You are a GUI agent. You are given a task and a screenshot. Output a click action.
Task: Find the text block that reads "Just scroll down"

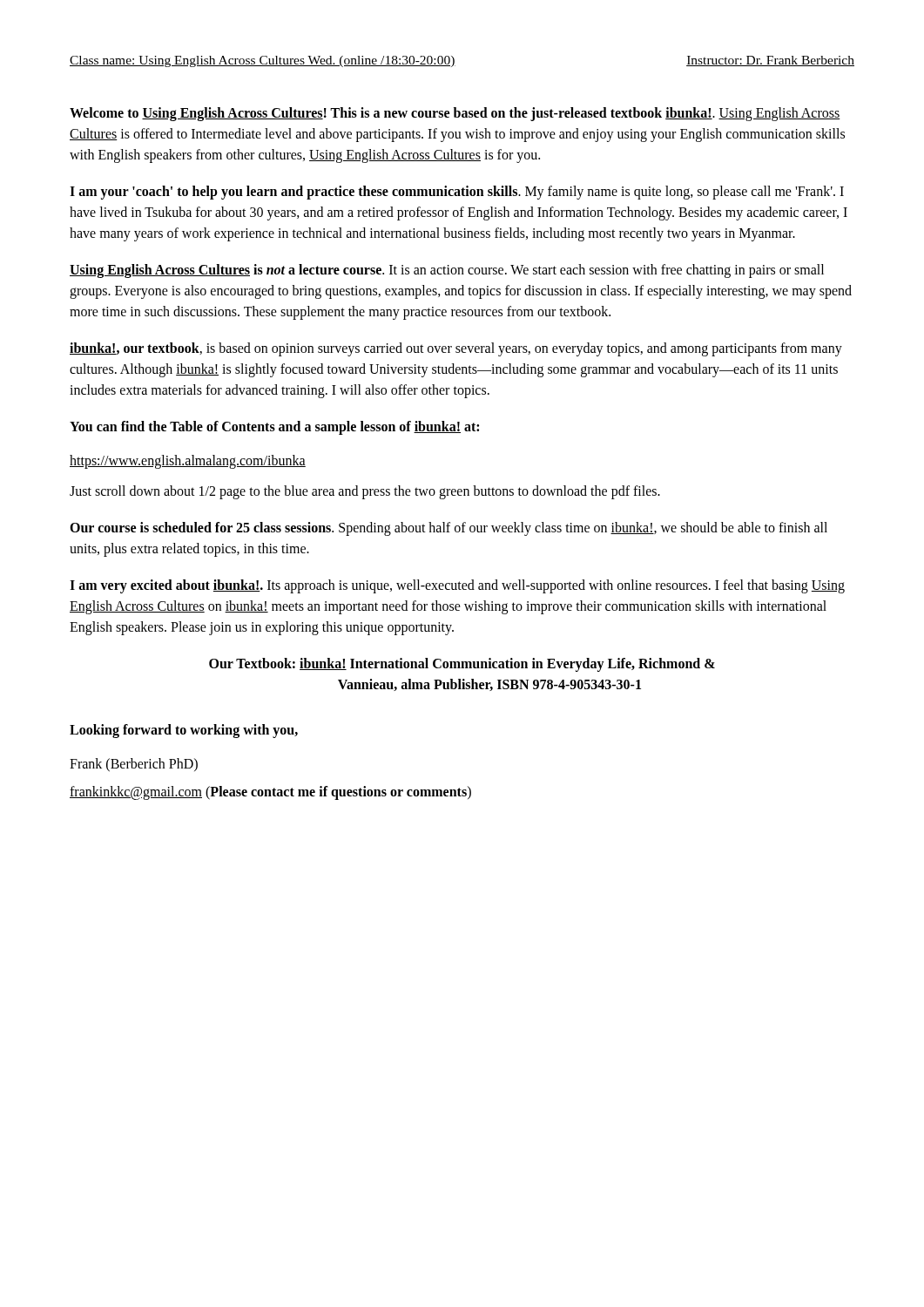(365, 491)
